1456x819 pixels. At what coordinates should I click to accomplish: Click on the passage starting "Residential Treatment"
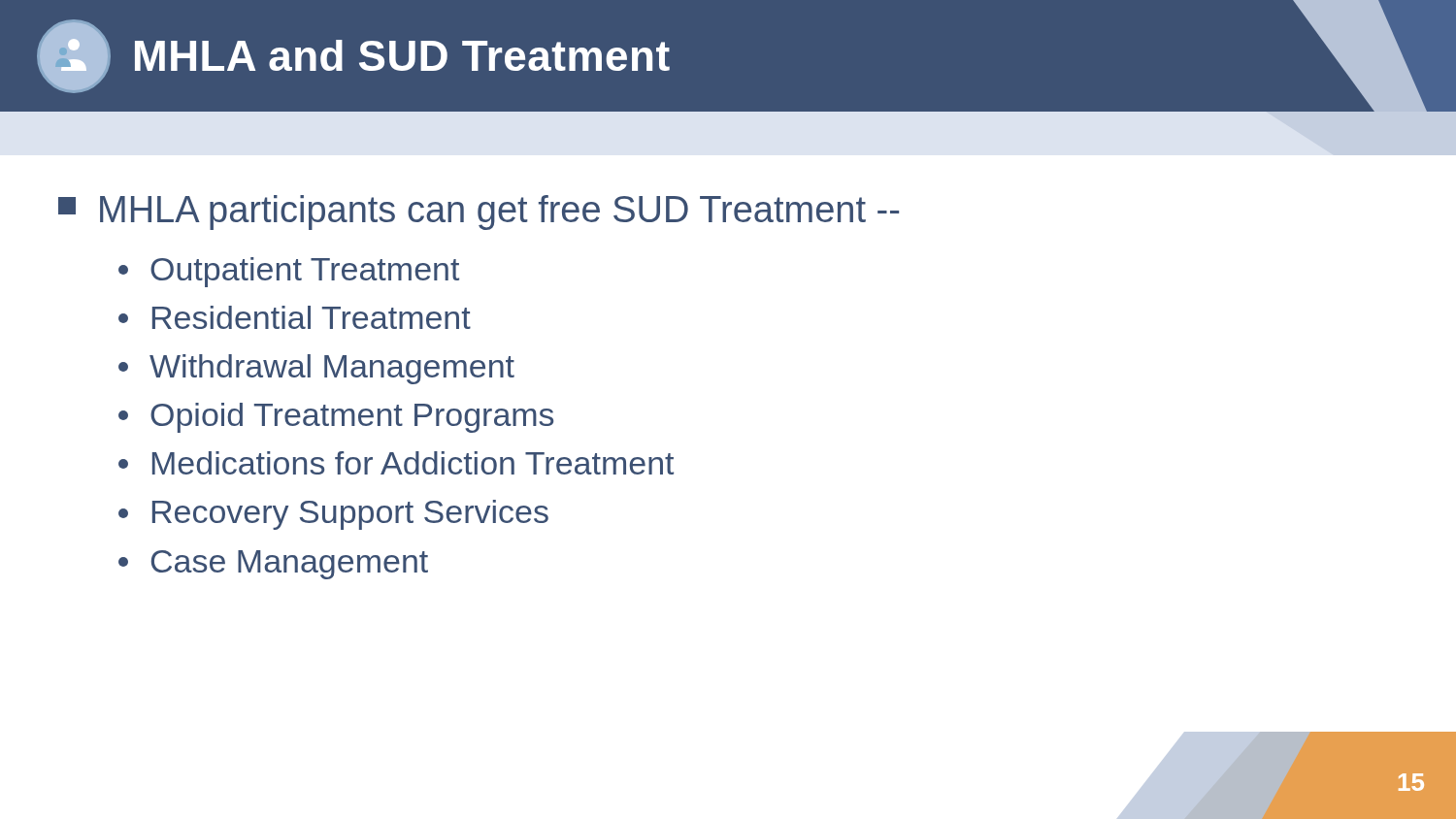pos(294,317)
